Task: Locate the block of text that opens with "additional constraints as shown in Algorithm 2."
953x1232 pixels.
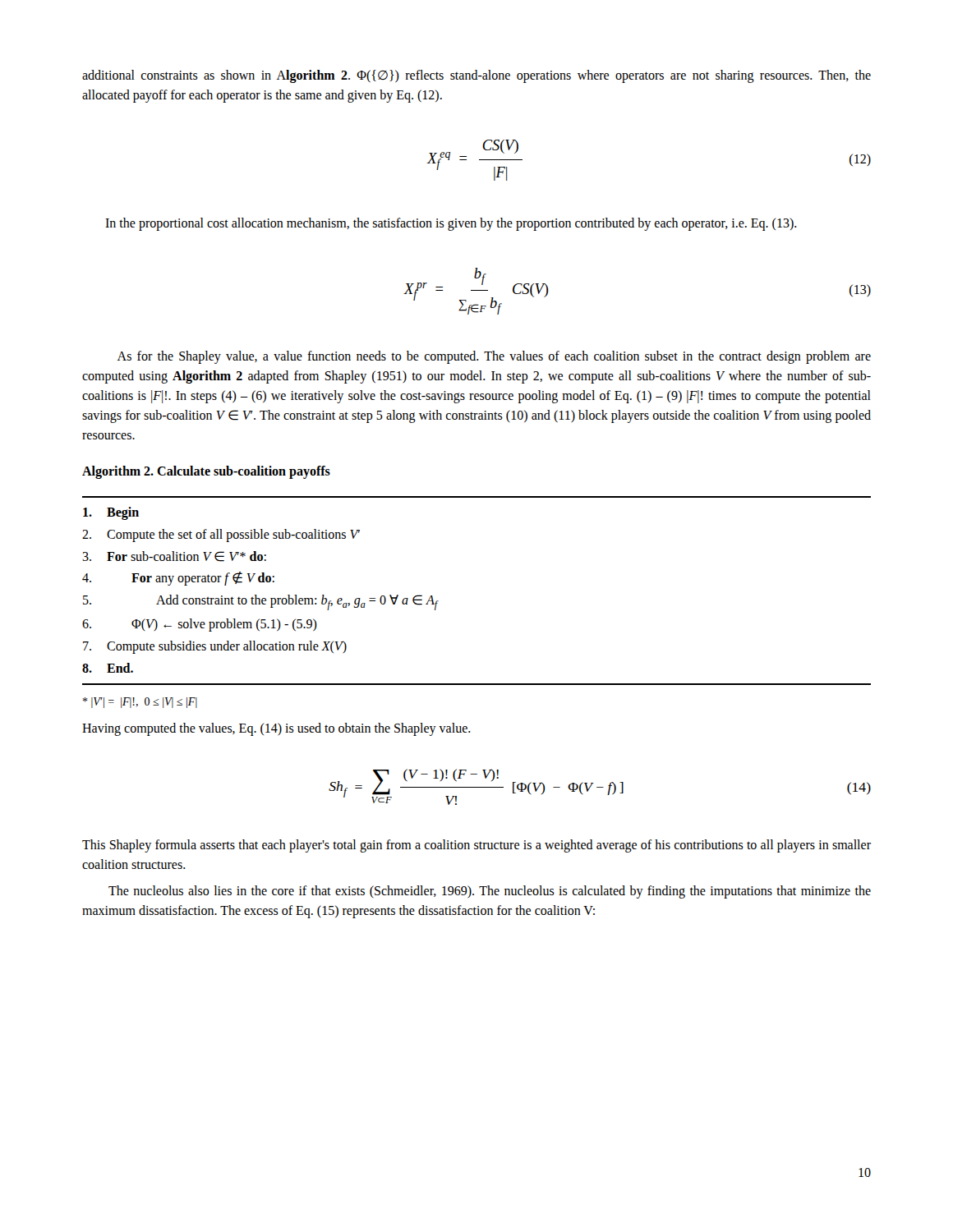Action: coord(476,85)
